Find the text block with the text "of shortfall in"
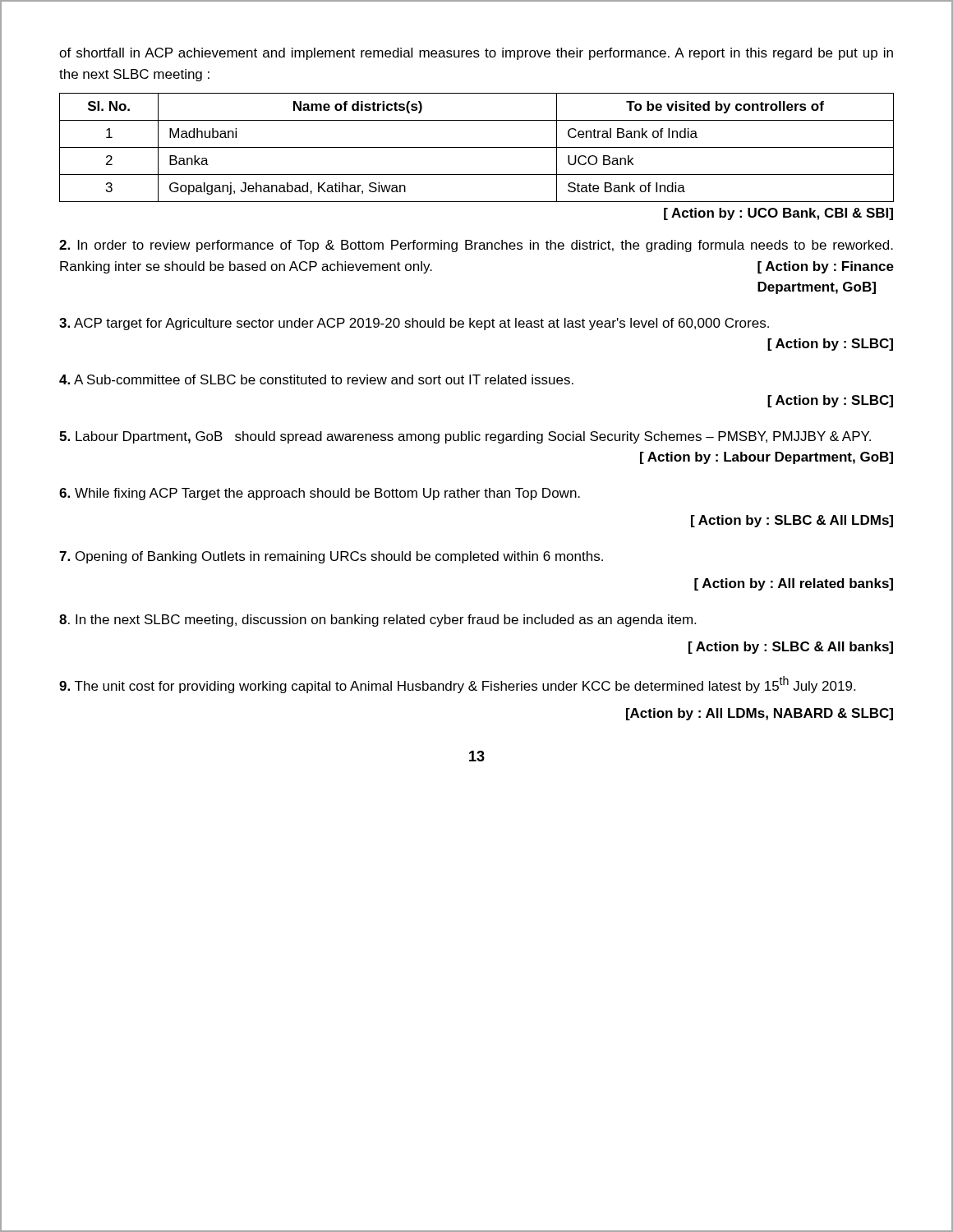The image size is (953, 1232). pos(476,63)
